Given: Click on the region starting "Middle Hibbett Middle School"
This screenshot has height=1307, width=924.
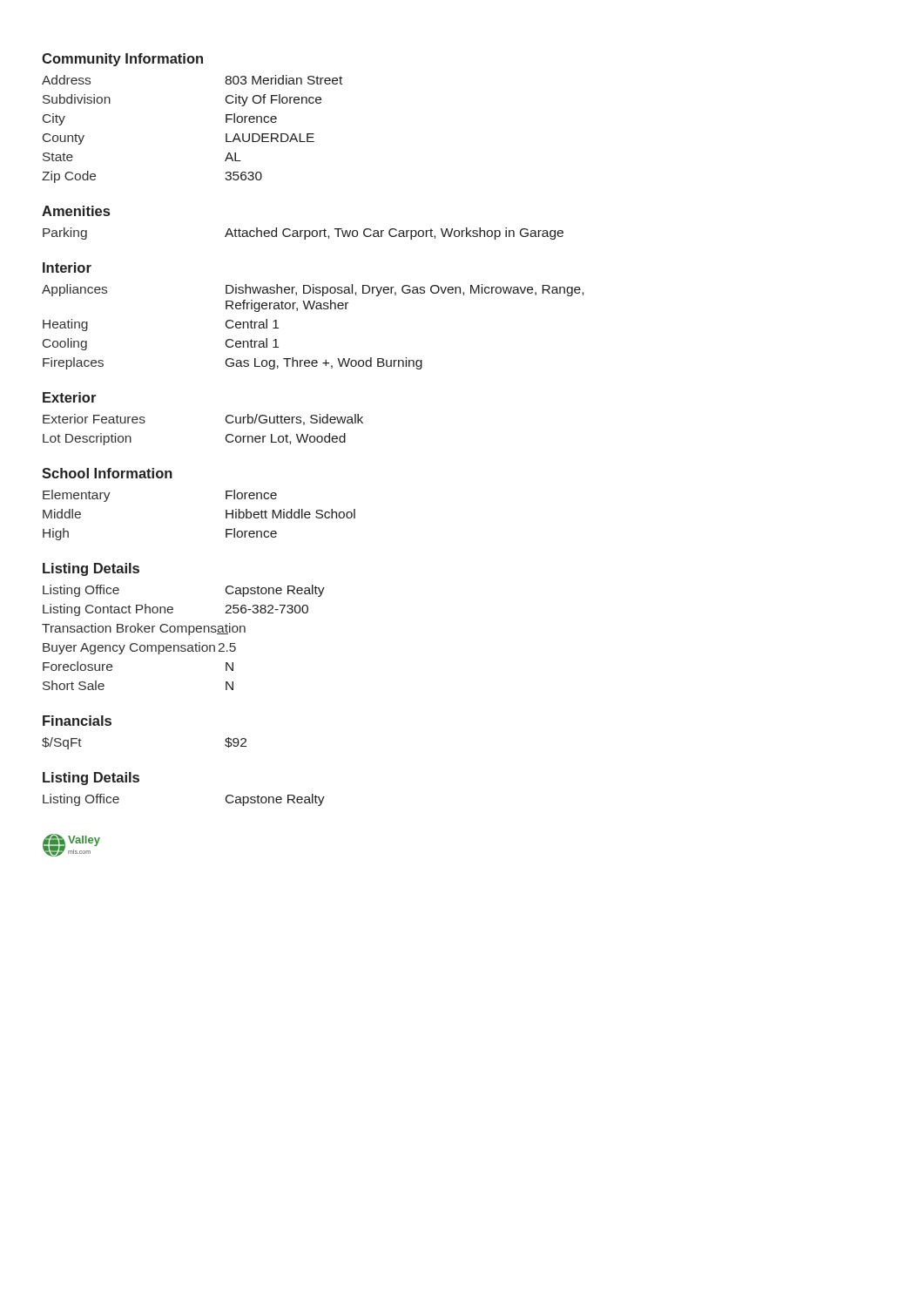Looking at the screenshot, I should [x=59, y=513].
